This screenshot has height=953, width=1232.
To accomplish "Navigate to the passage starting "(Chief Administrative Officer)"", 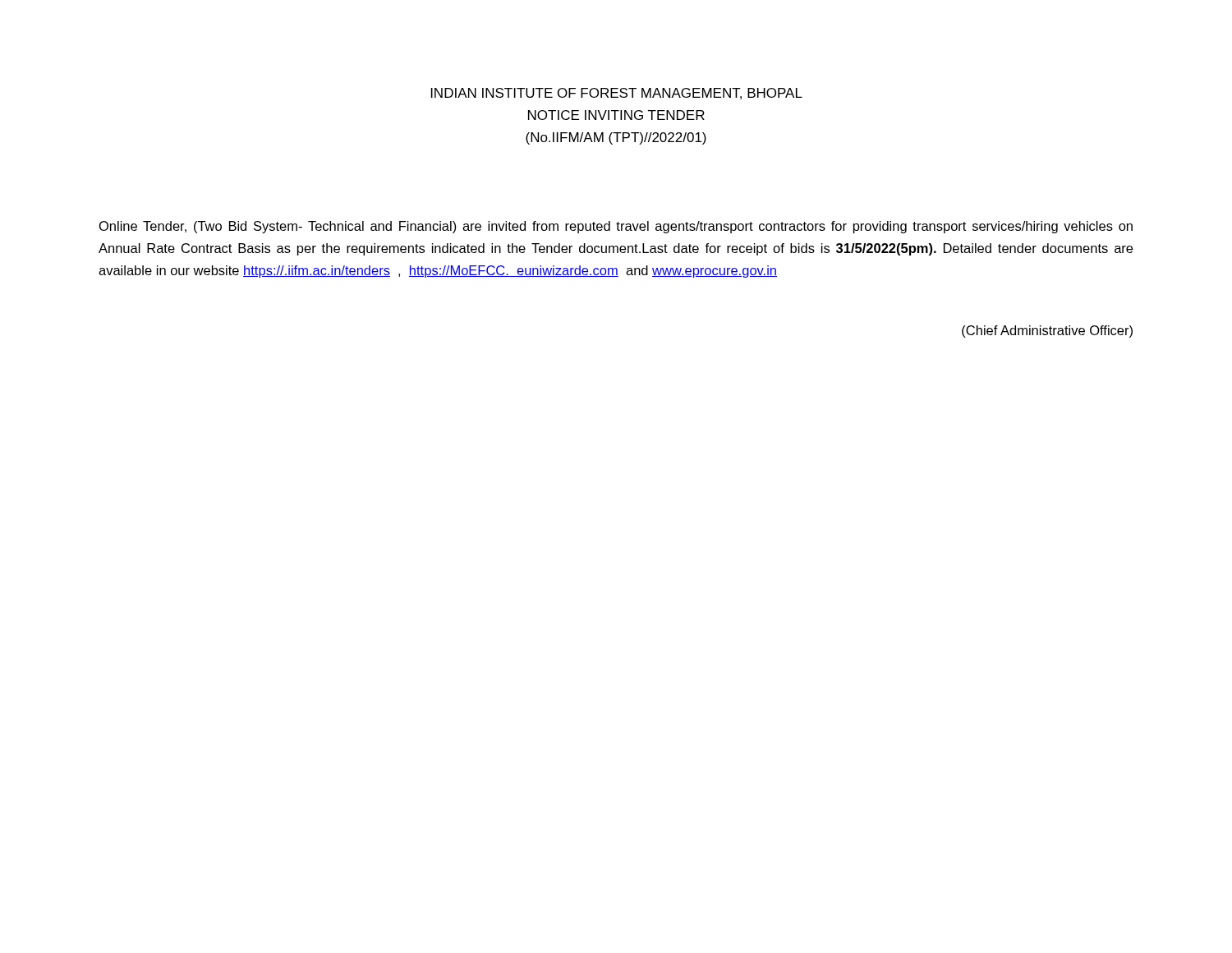I will pyautogui.click(x=1047, y=330).
